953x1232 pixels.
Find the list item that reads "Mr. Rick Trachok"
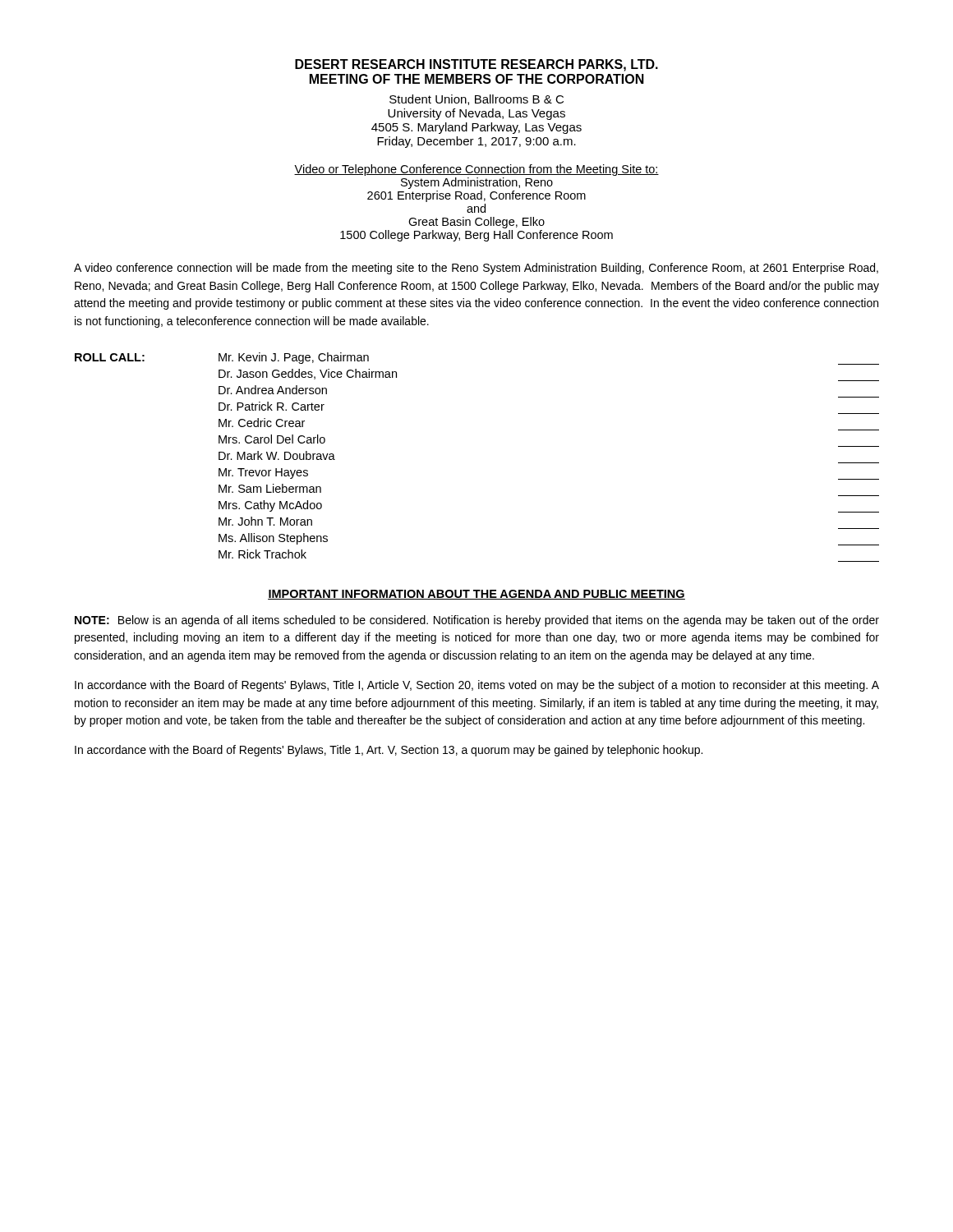tap(262, 554)
